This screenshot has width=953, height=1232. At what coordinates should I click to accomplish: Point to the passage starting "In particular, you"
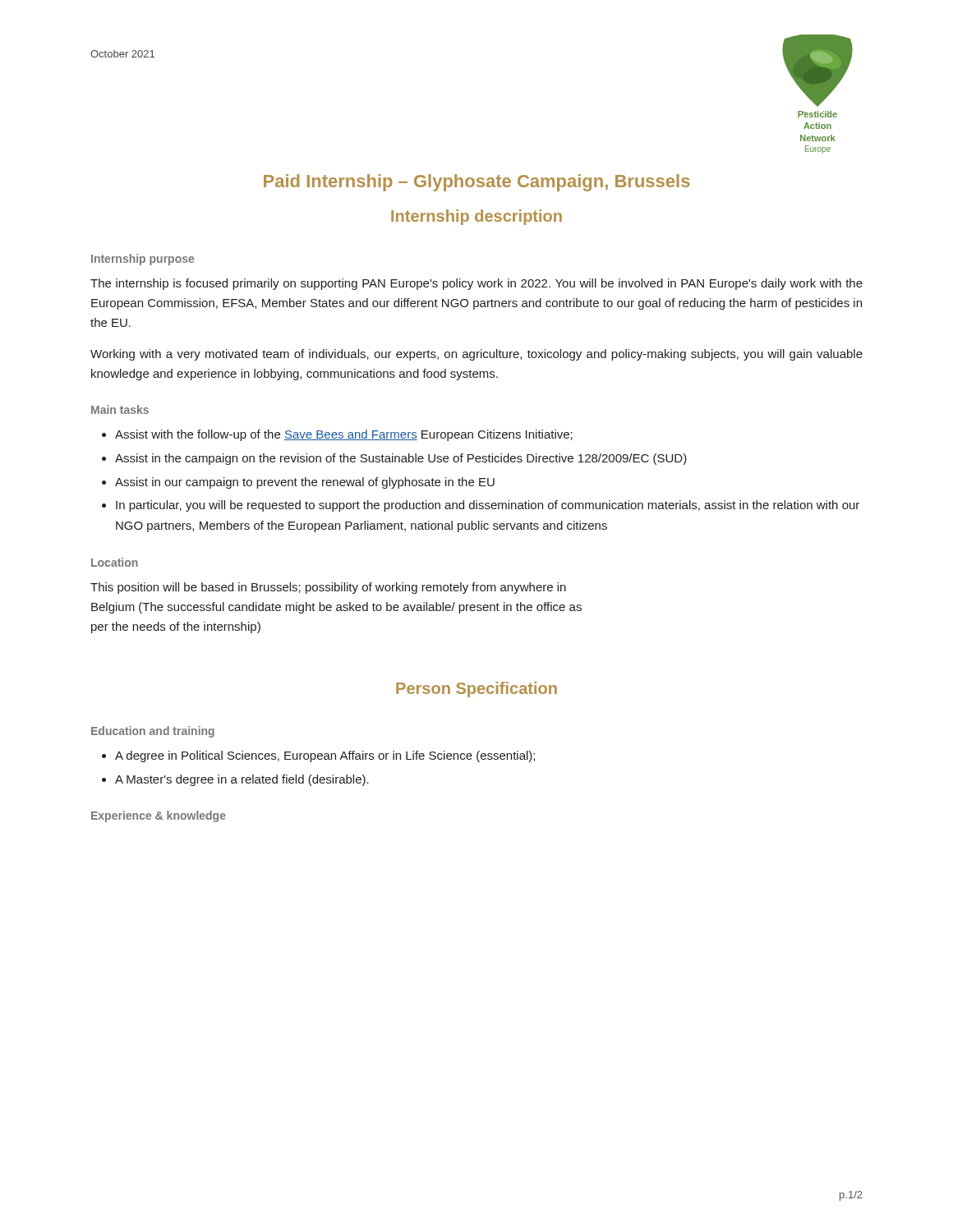pyautogui.click(x=487, y=515)
